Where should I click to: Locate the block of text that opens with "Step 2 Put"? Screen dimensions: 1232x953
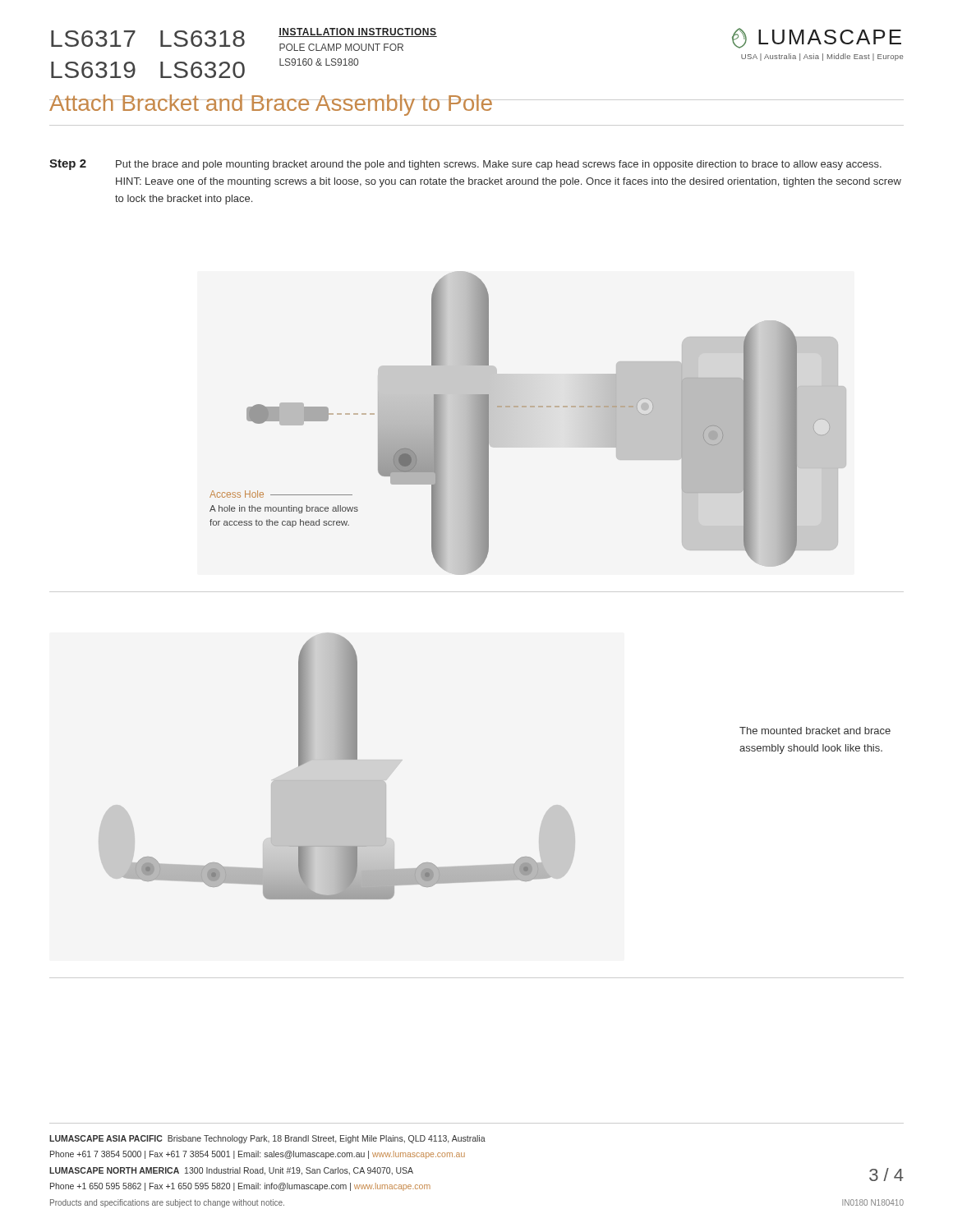pyautogui.click(x=476, y=182)
